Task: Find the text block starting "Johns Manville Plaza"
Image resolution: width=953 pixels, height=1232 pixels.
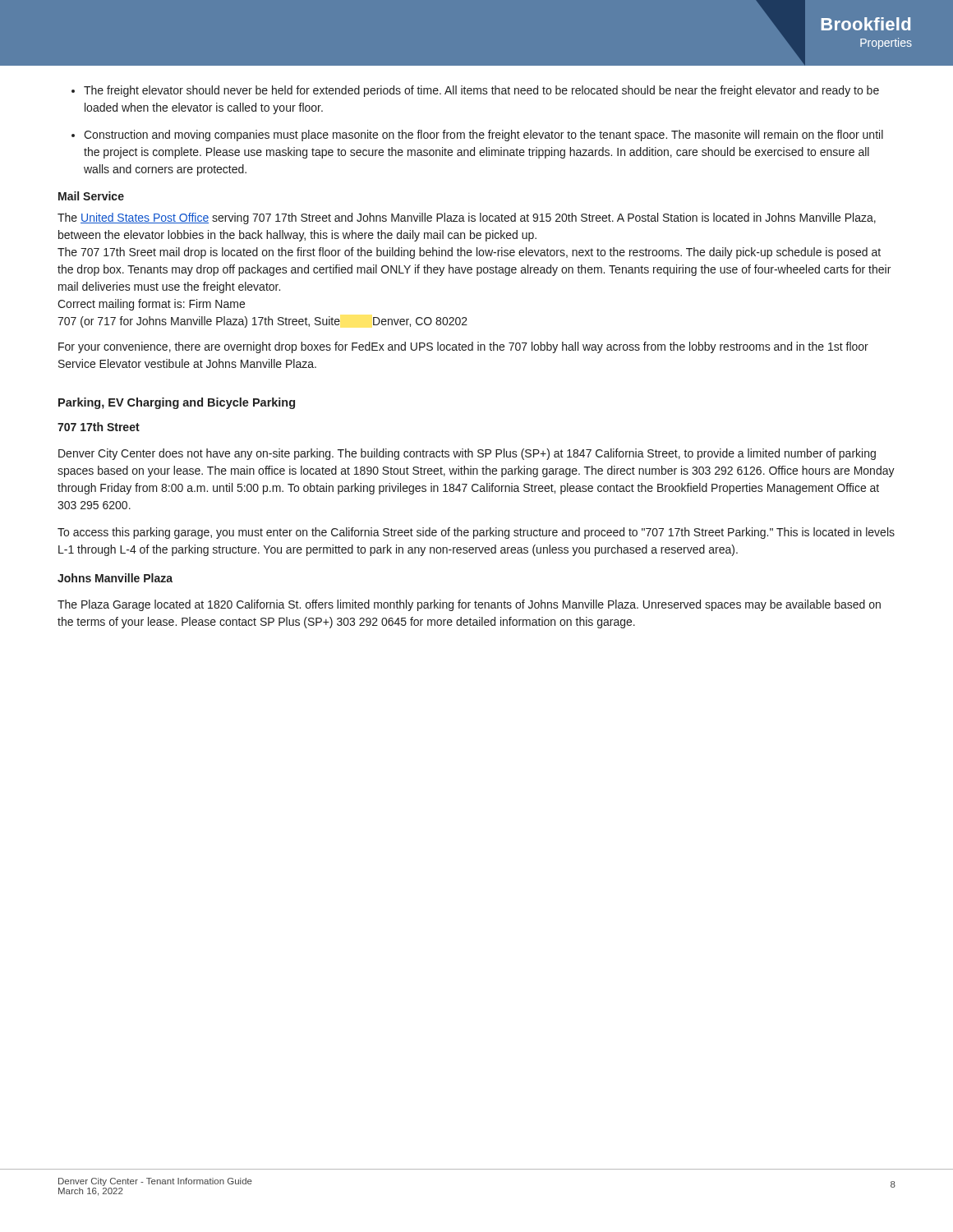Action: (115, 578)
